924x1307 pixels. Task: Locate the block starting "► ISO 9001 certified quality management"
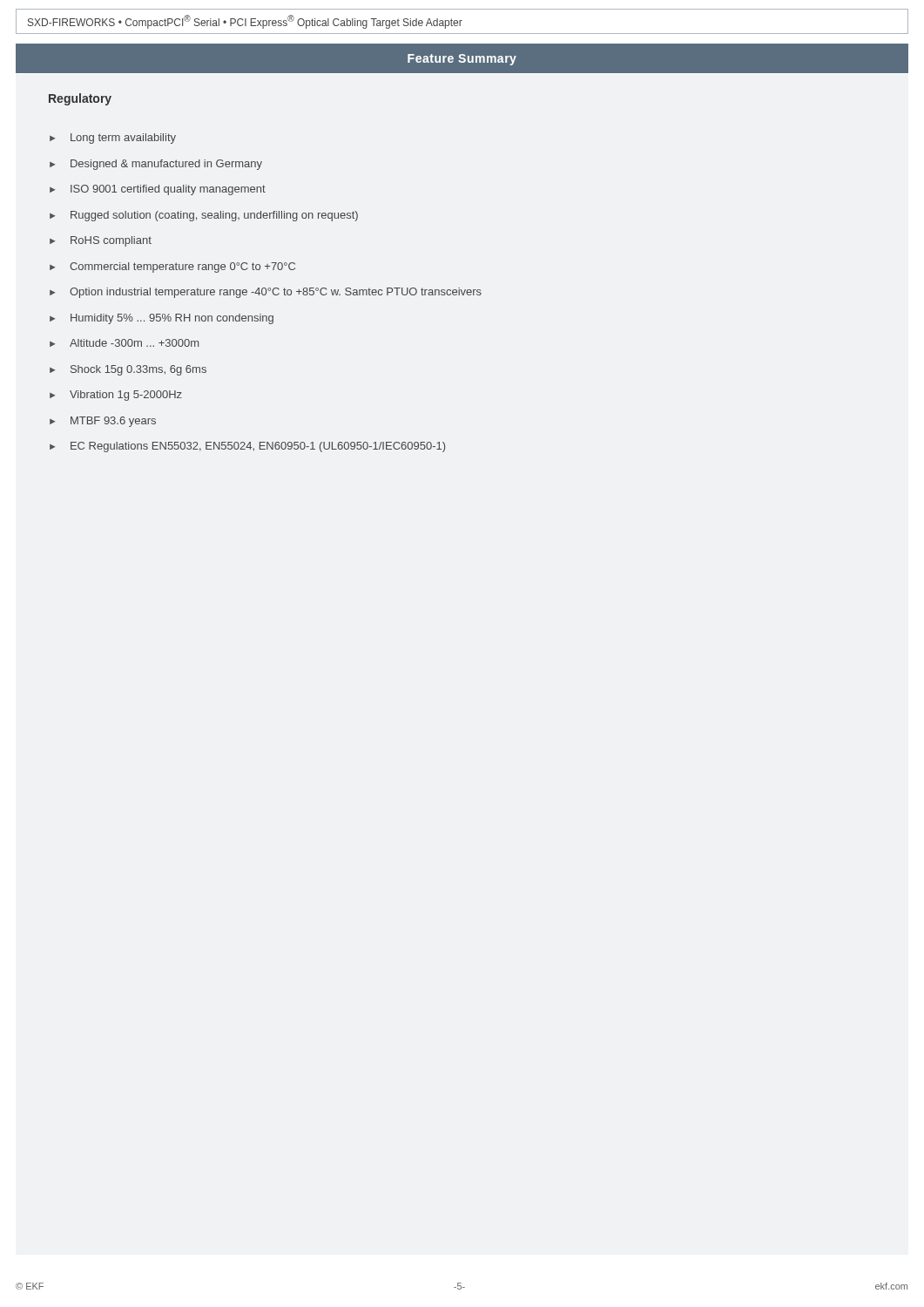(x=157, y=189)
